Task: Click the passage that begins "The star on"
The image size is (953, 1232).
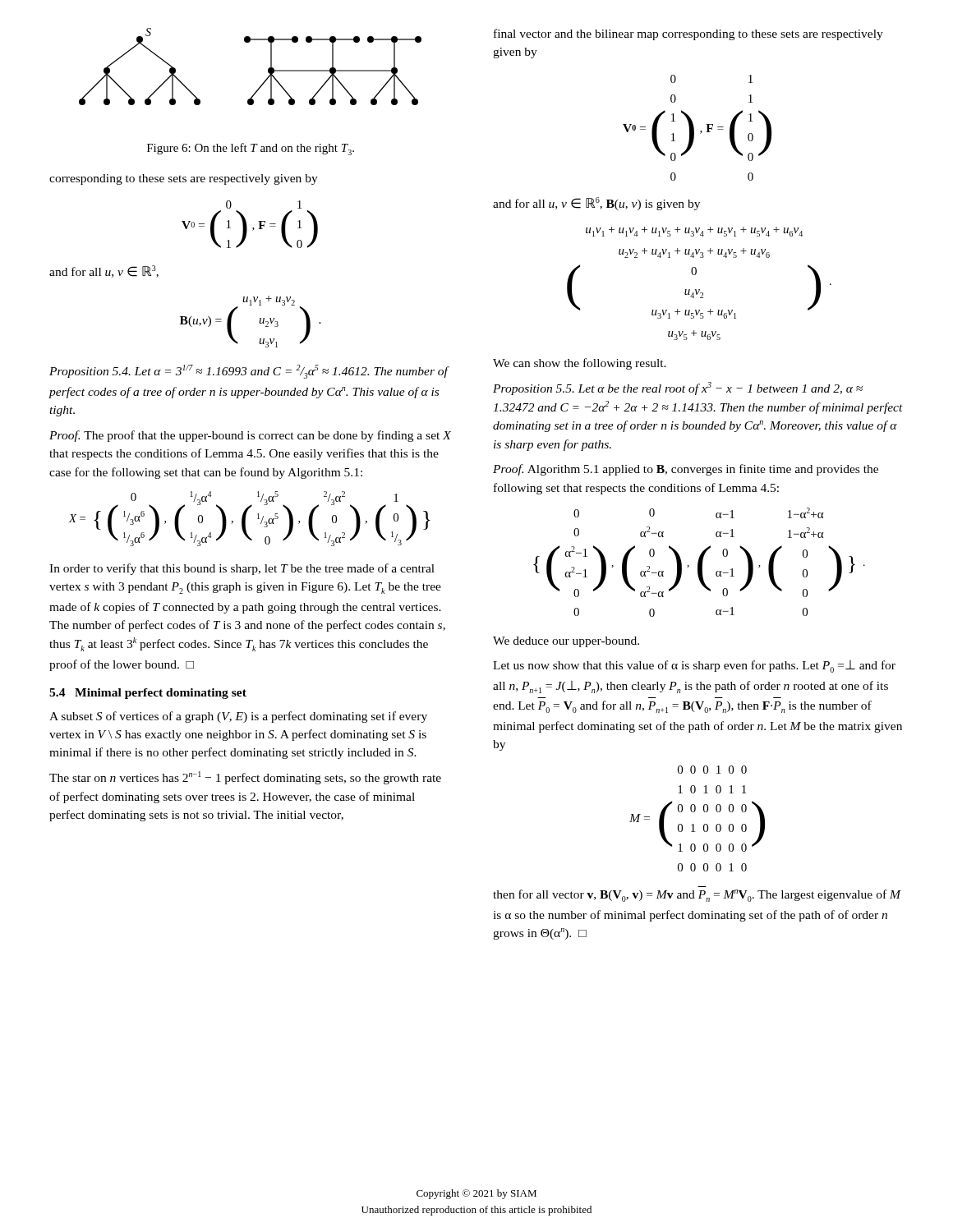Action: pos(245,795)
